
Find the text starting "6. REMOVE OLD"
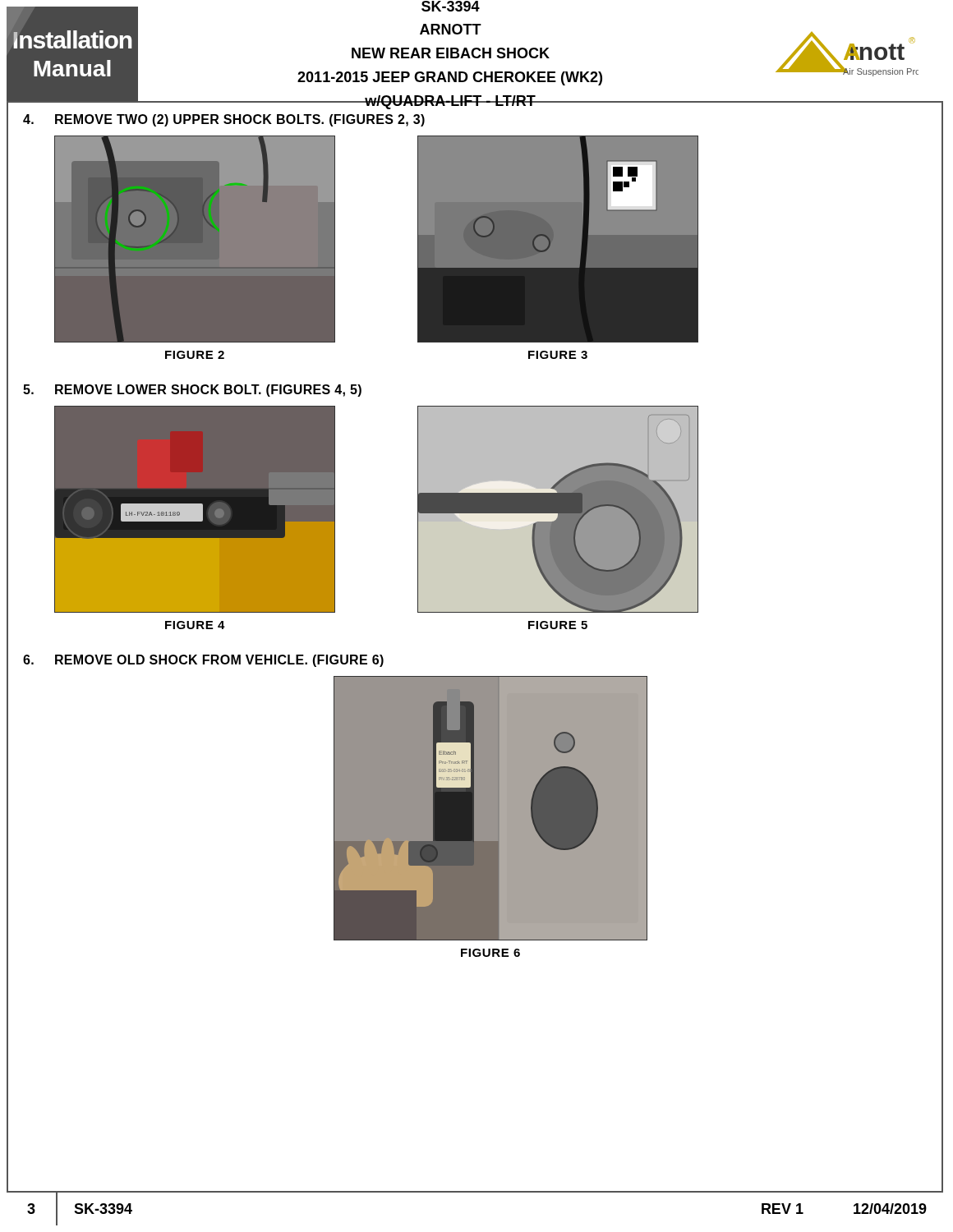click(x=204, y=660)
